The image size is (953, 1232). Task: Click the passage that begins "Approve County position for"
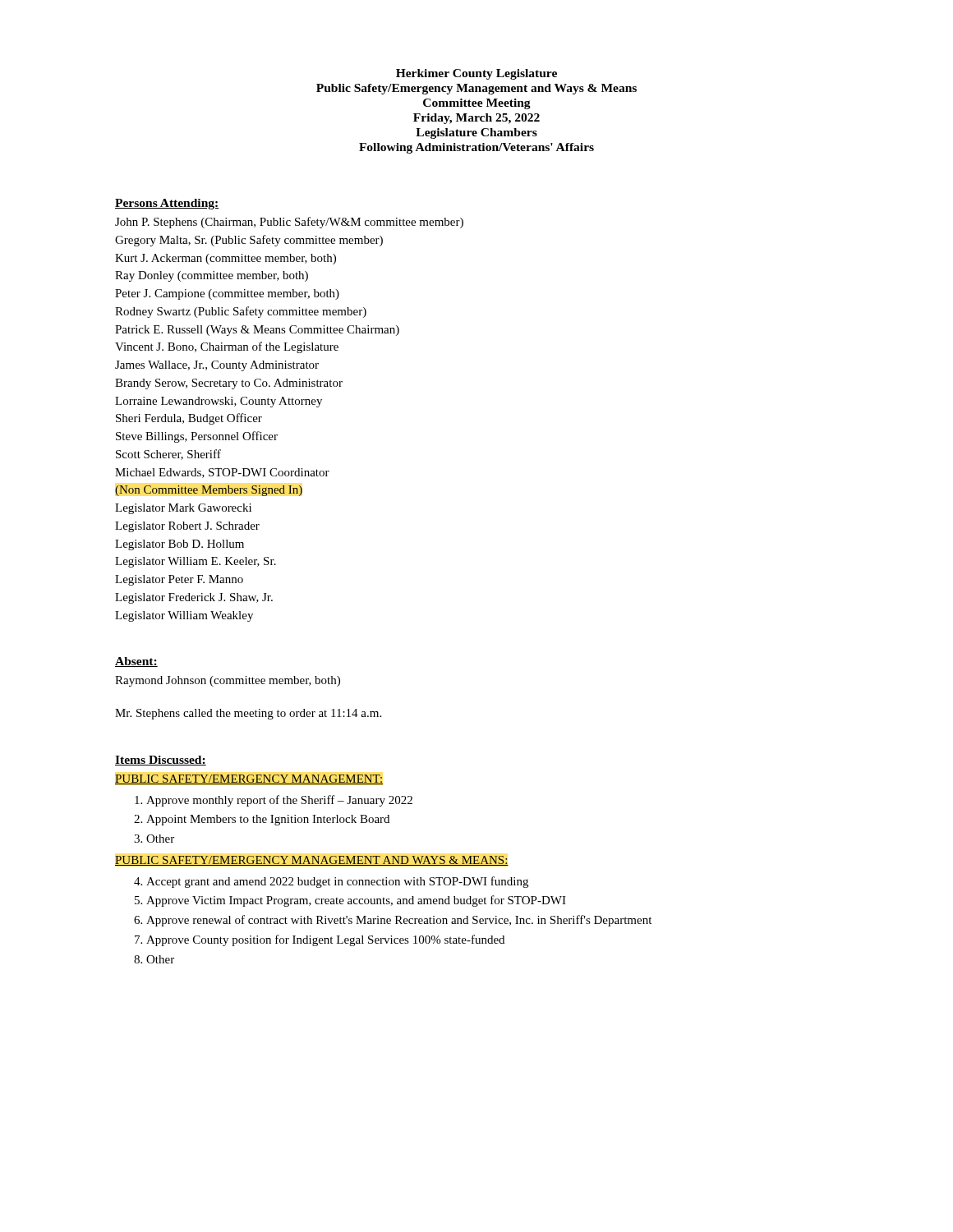point(326,939)
